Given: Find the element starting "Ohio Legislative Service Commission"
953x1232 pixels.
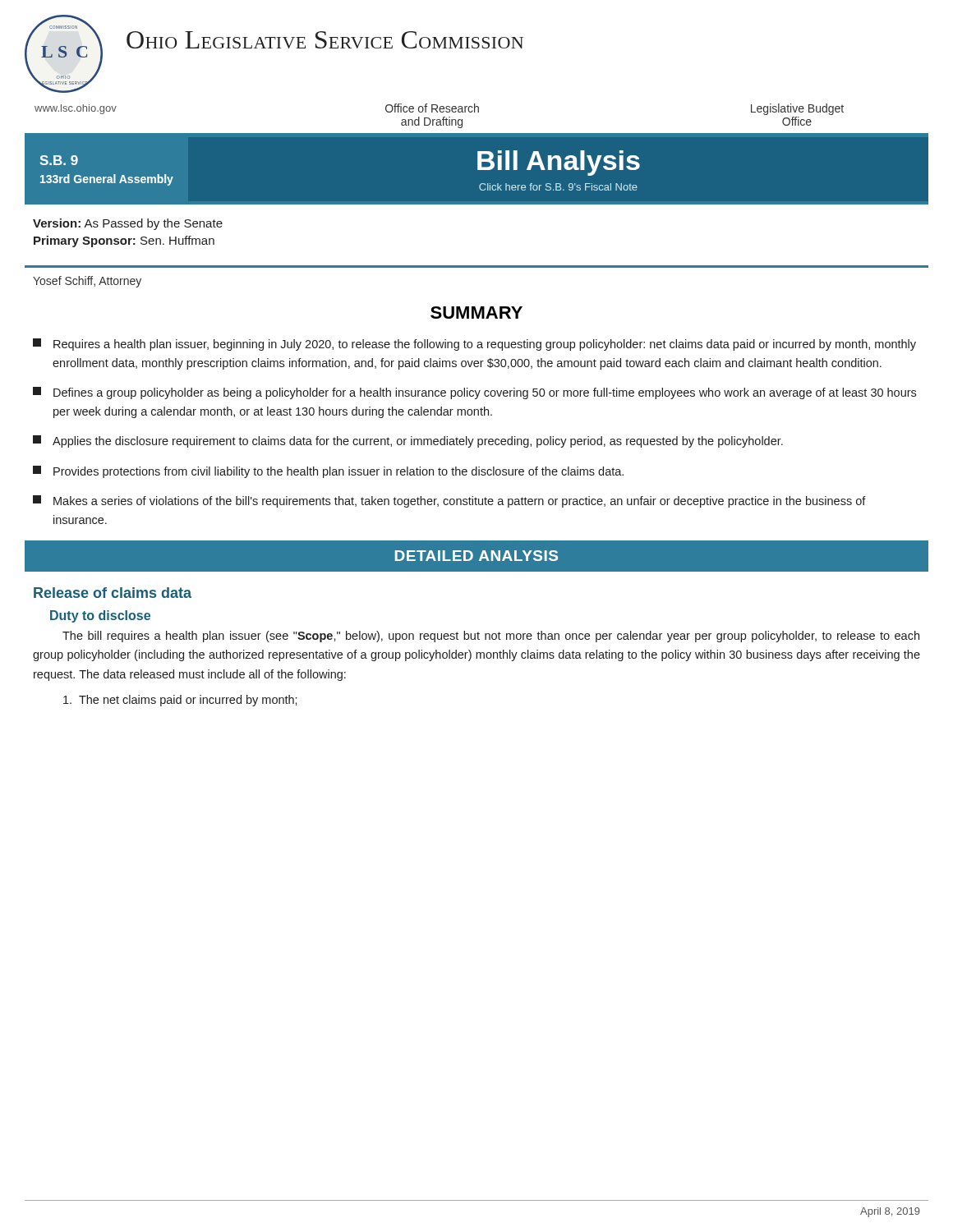Looking at the screenshot, I should pos(325,39).
